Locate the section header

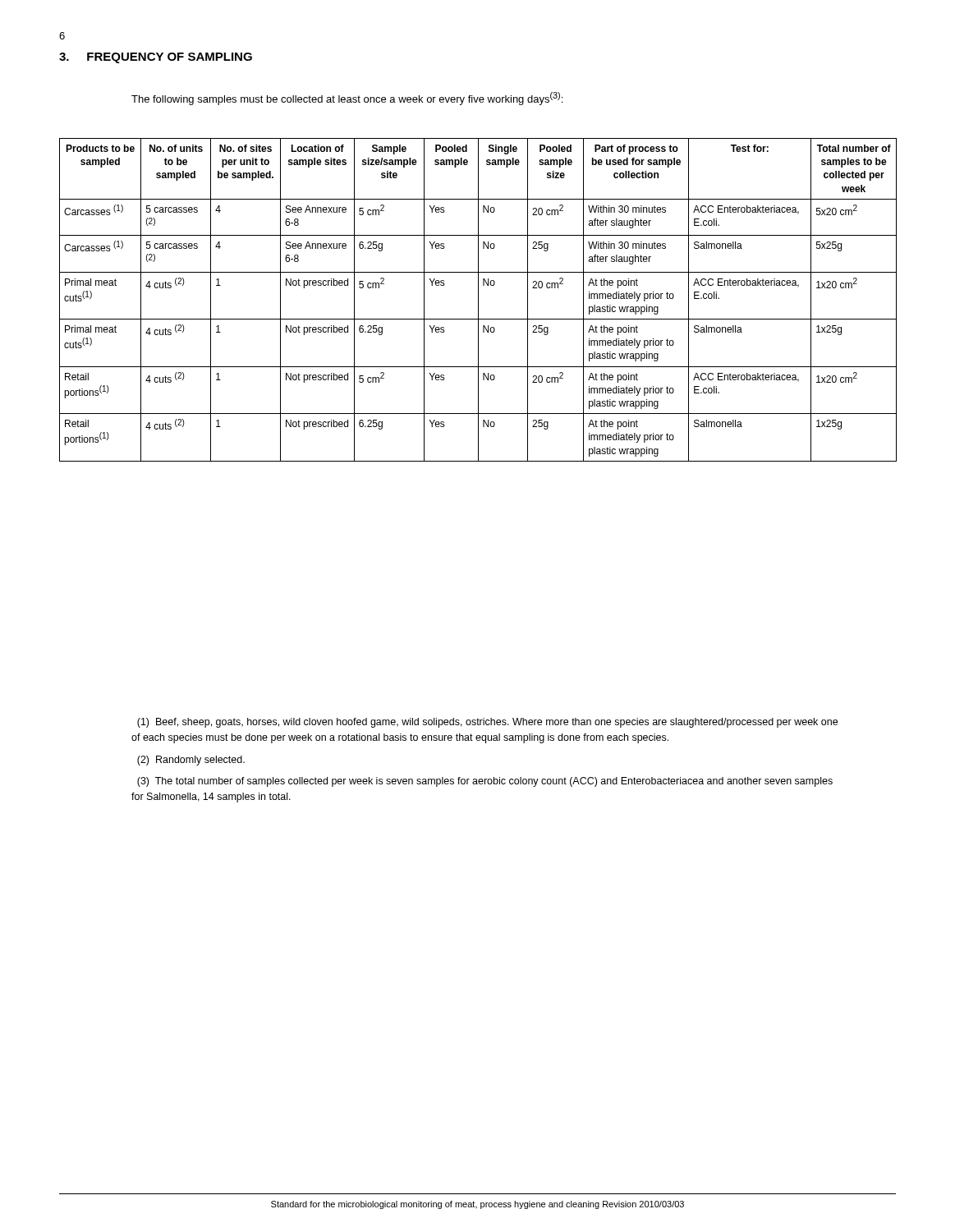click(x=156, y=56)
